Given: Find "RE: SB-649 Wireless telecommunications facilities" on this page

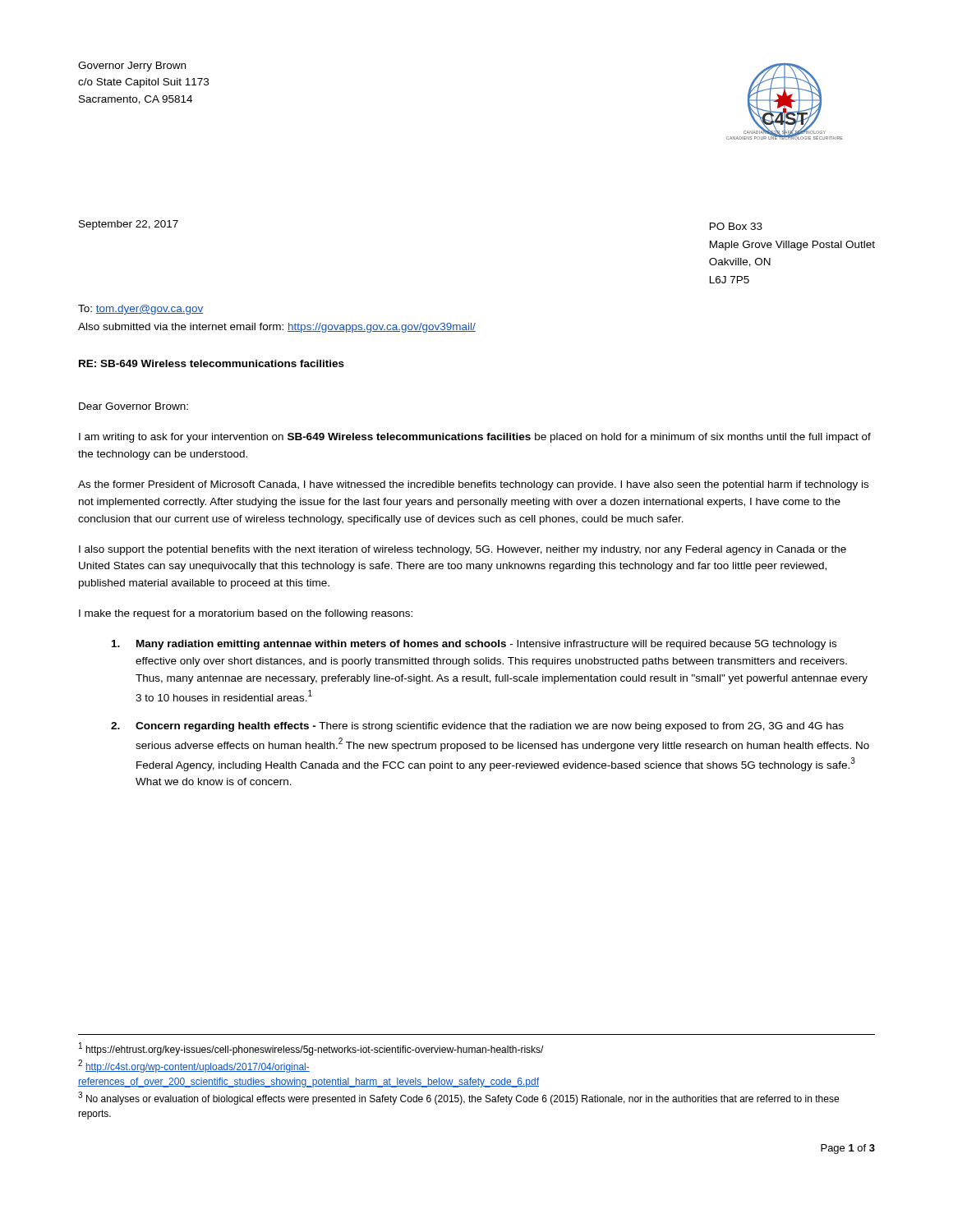Looking at the screenshot, I should (x=211, y=363).
